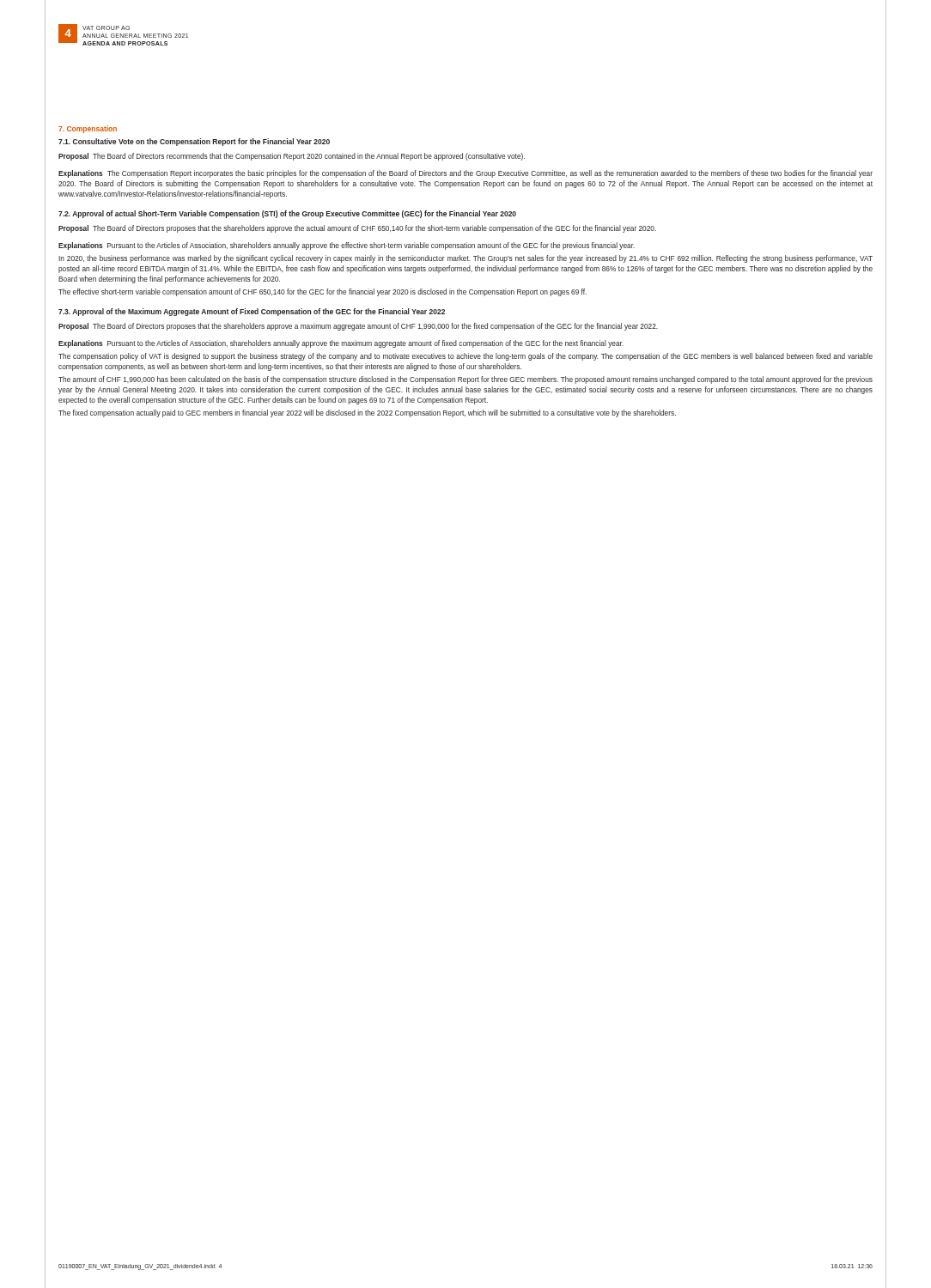Click on the section header that reads "7. Compensation"
This screenshot has width=931, height=1288.
[x=88, y=129]
